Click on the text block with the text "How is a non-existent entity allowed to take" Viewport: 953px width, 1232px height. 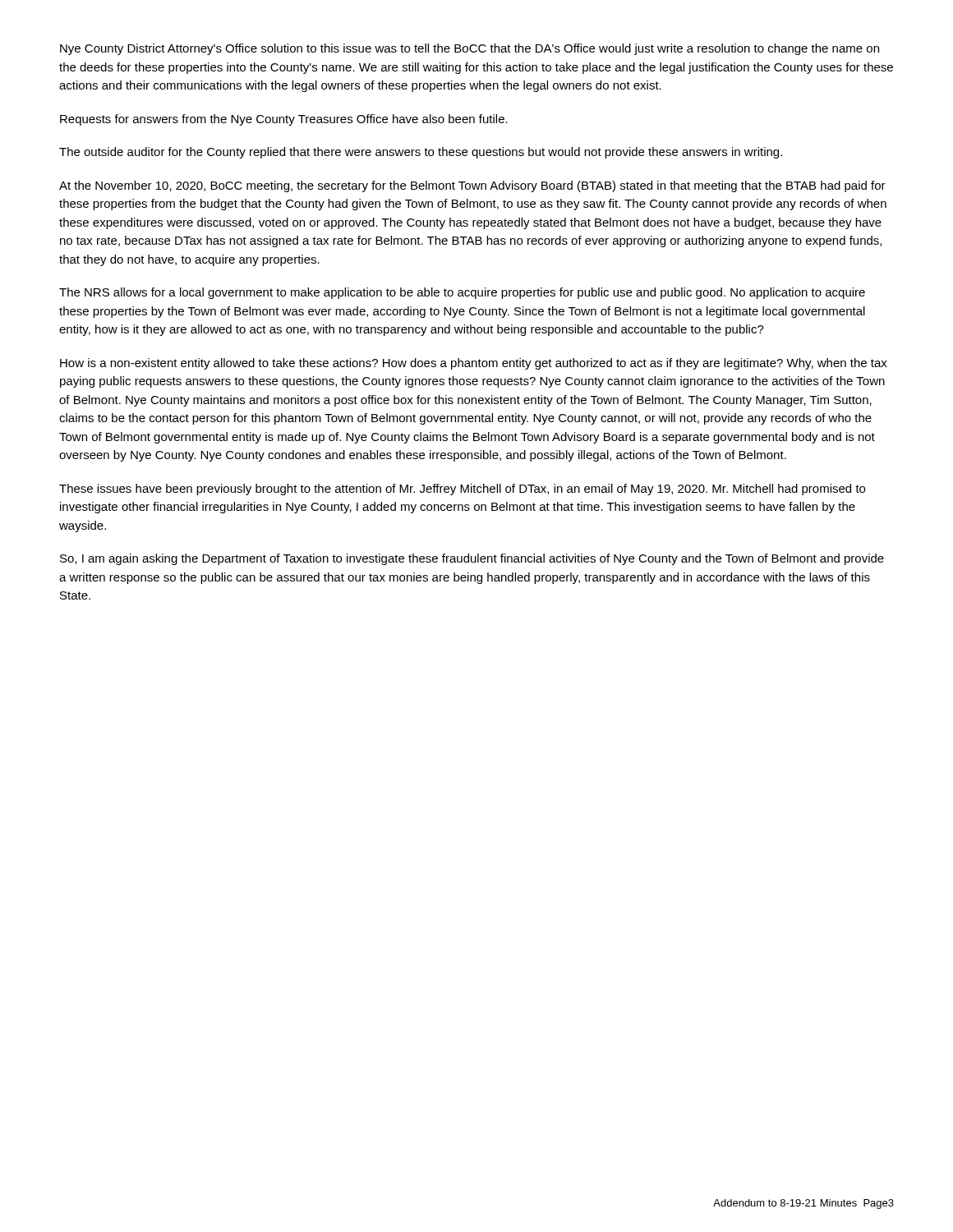click(473, 408)
